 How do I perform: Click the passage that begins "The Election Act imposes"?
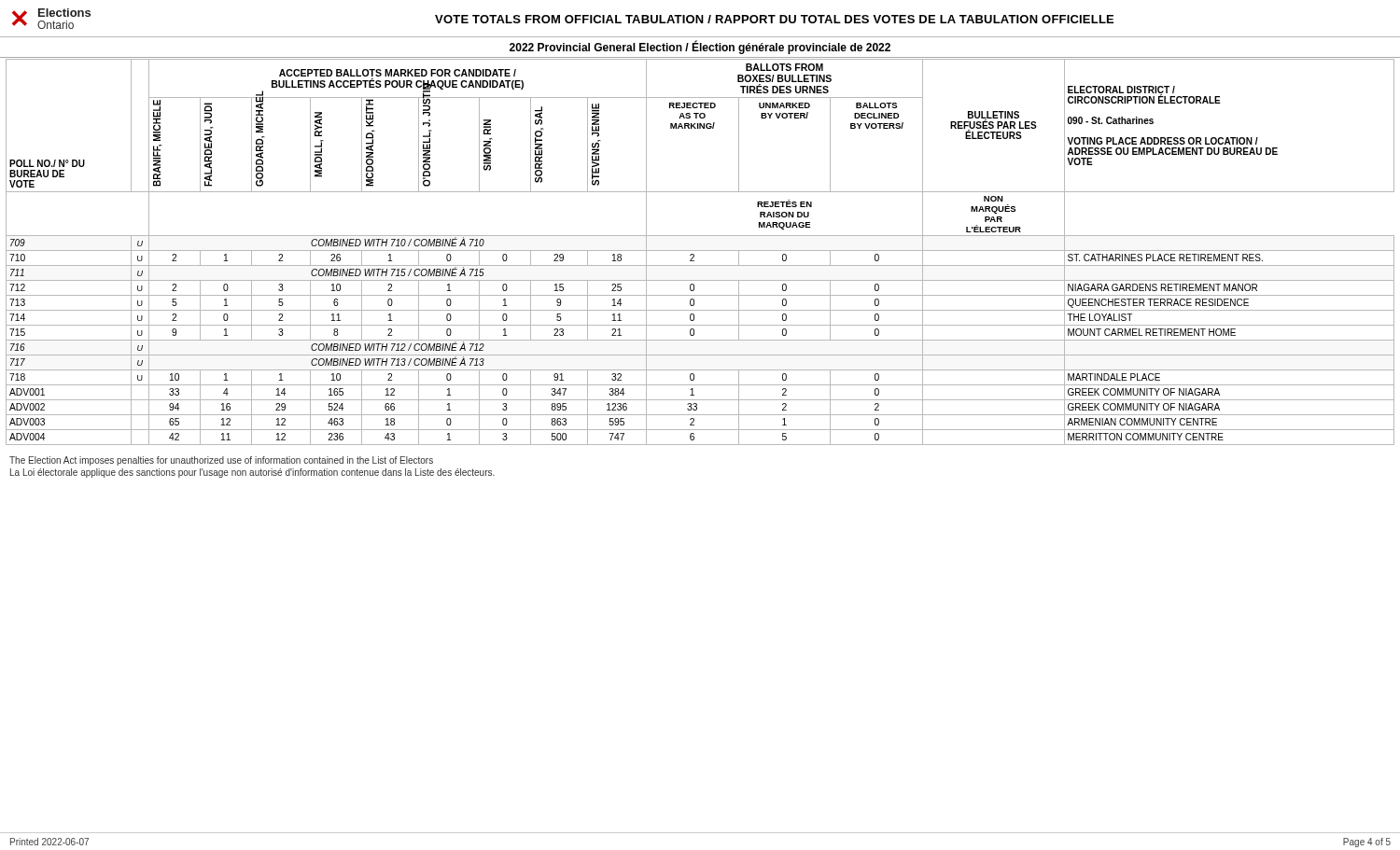pyautogui.click(x=221, y=460)
